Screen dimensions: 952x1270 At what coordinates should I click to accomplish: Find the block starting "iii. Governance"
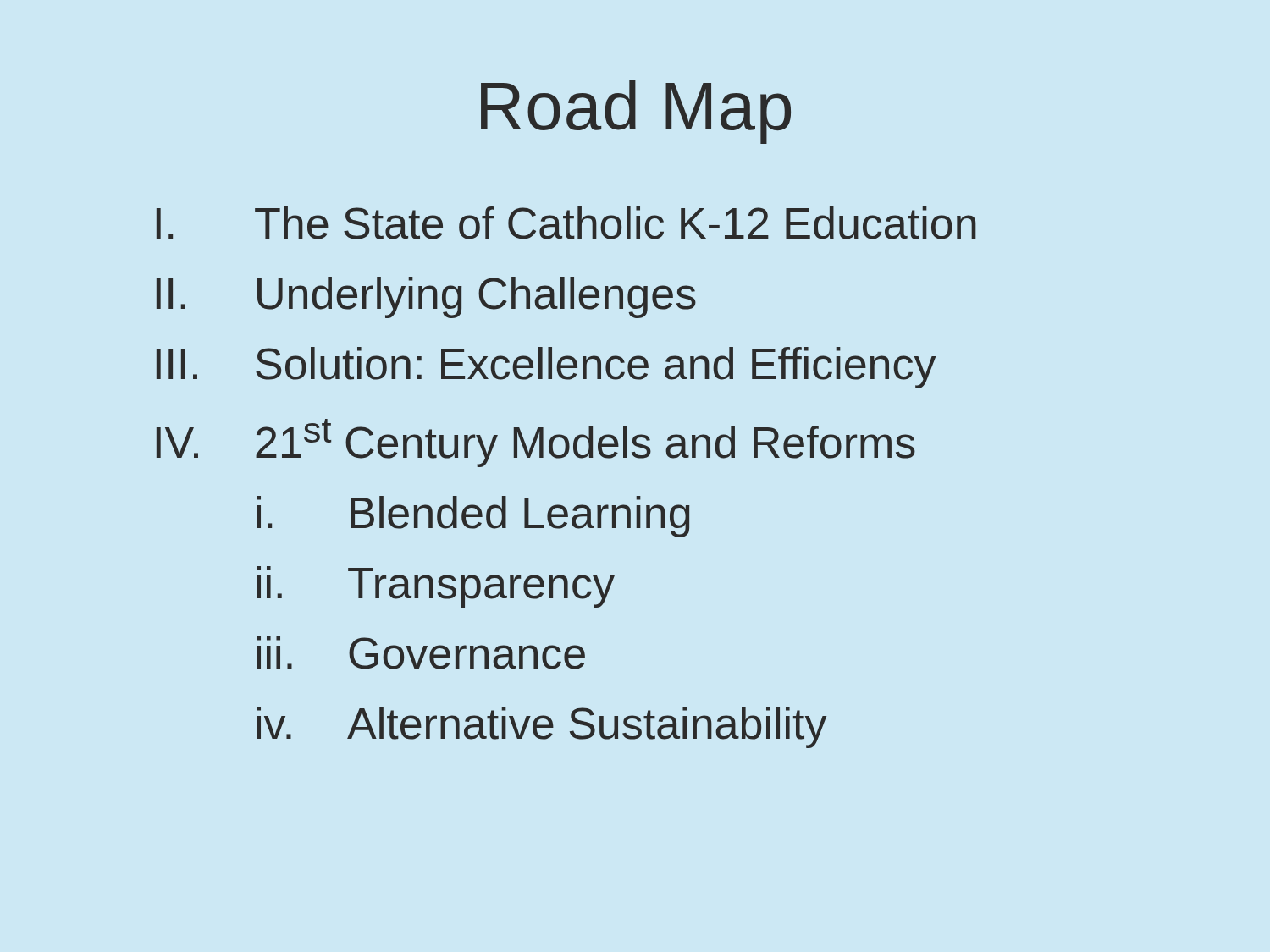click(420, 654)
